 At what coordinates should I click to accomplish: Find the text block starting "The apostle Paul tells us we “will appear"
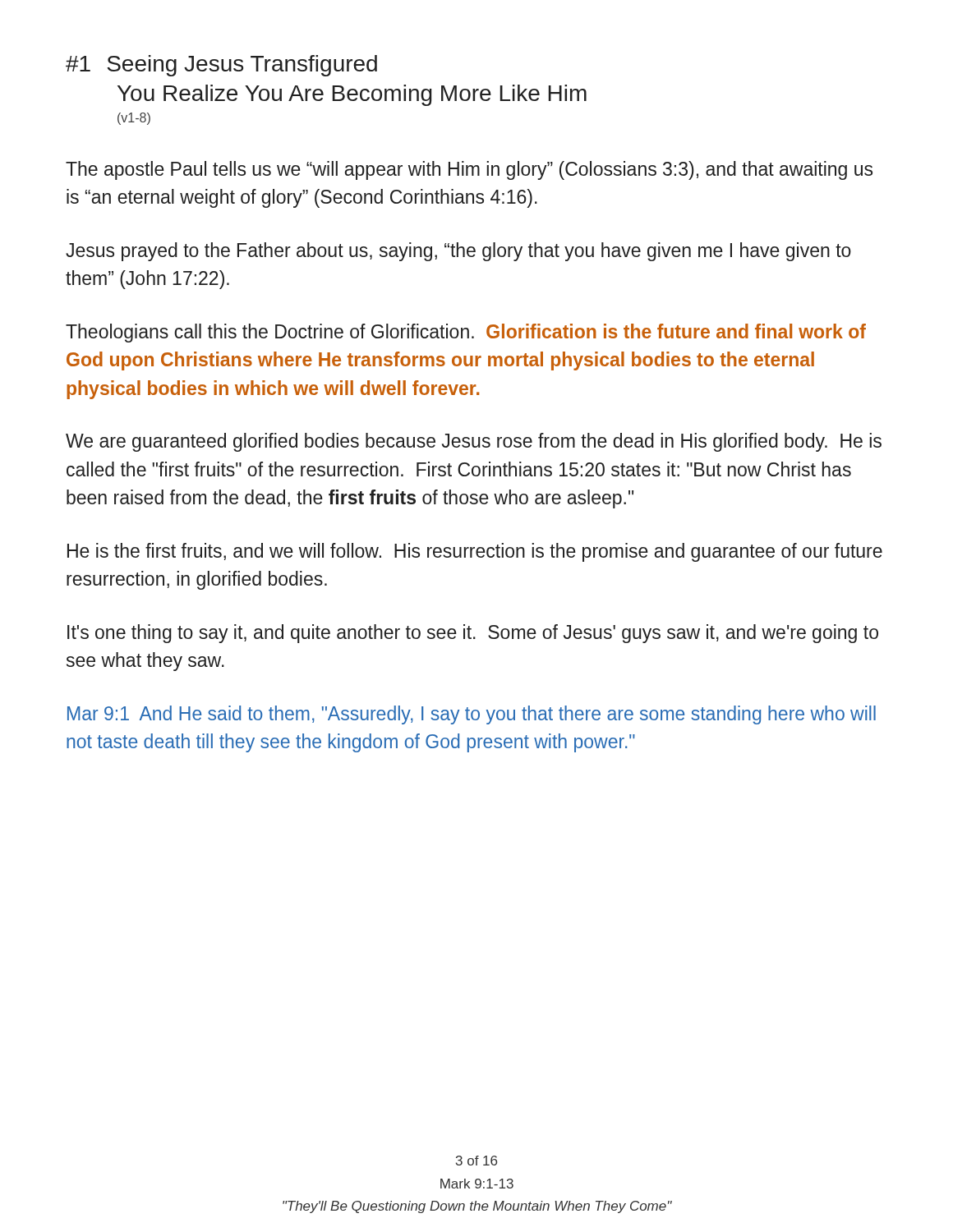(470, 183)
